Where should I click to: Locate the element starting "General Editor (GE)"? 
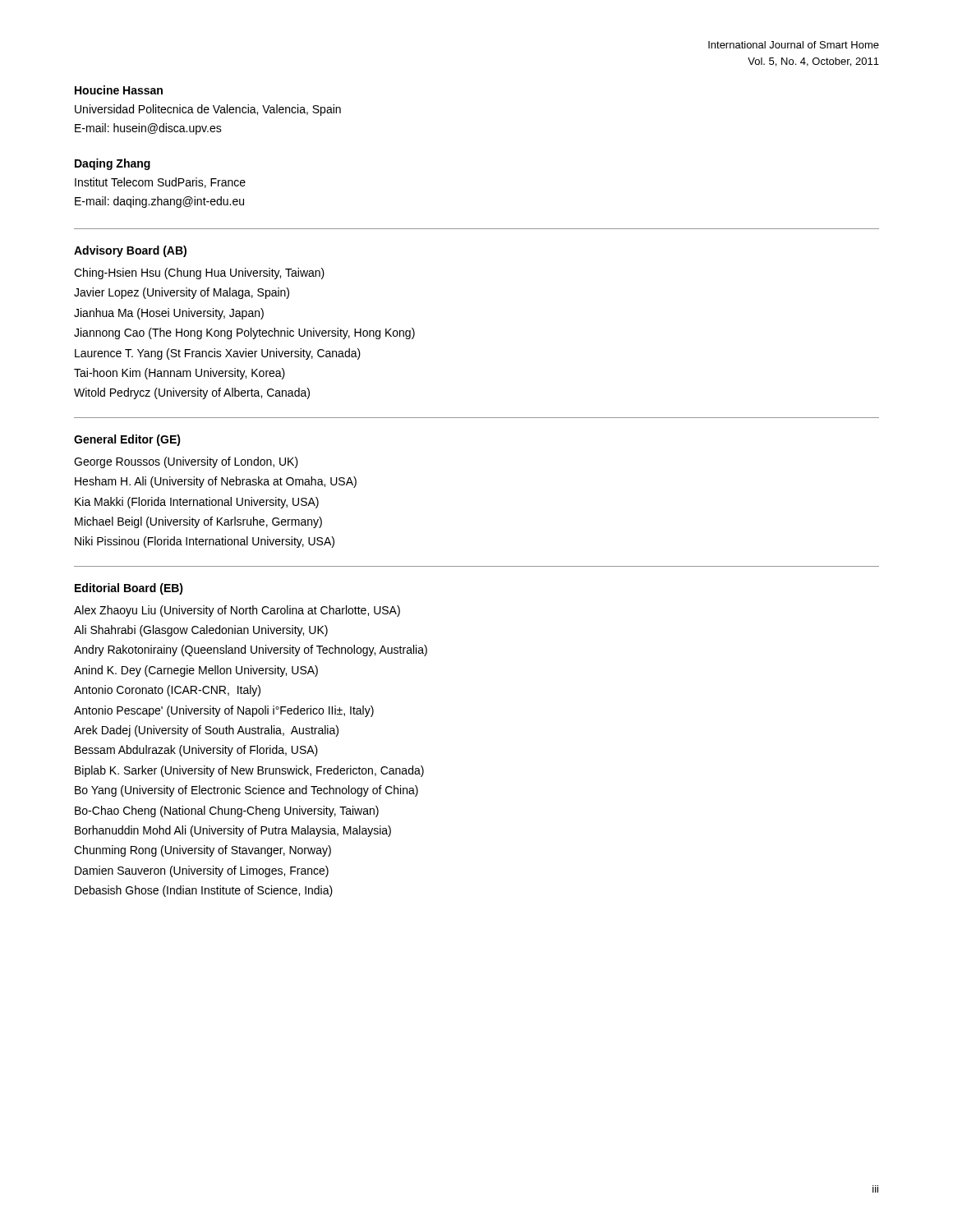pyautogui.click(x=127, y=439)
